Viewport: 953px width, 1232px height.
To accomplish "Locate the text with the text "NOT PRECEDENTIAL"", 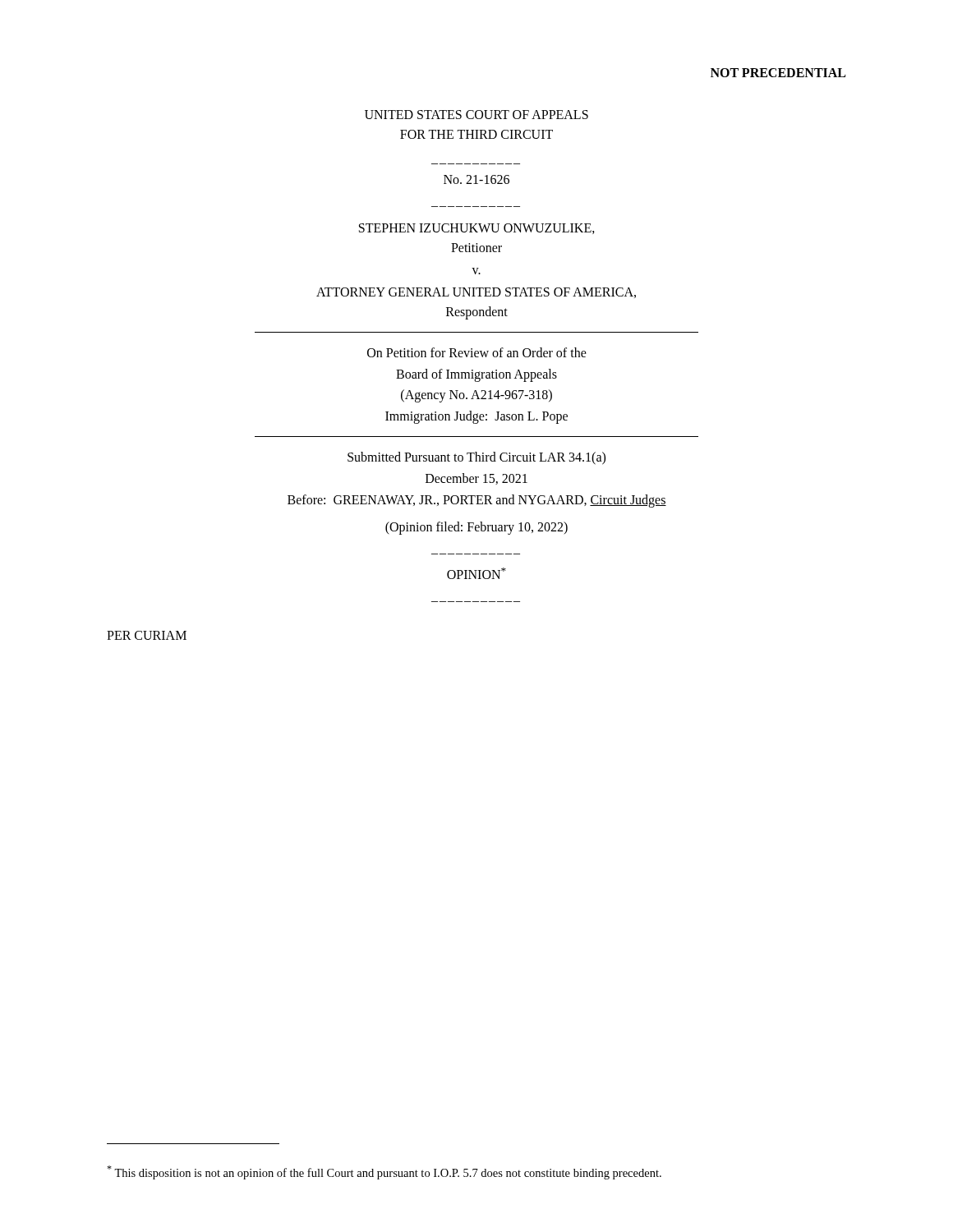I will [778, 73].
